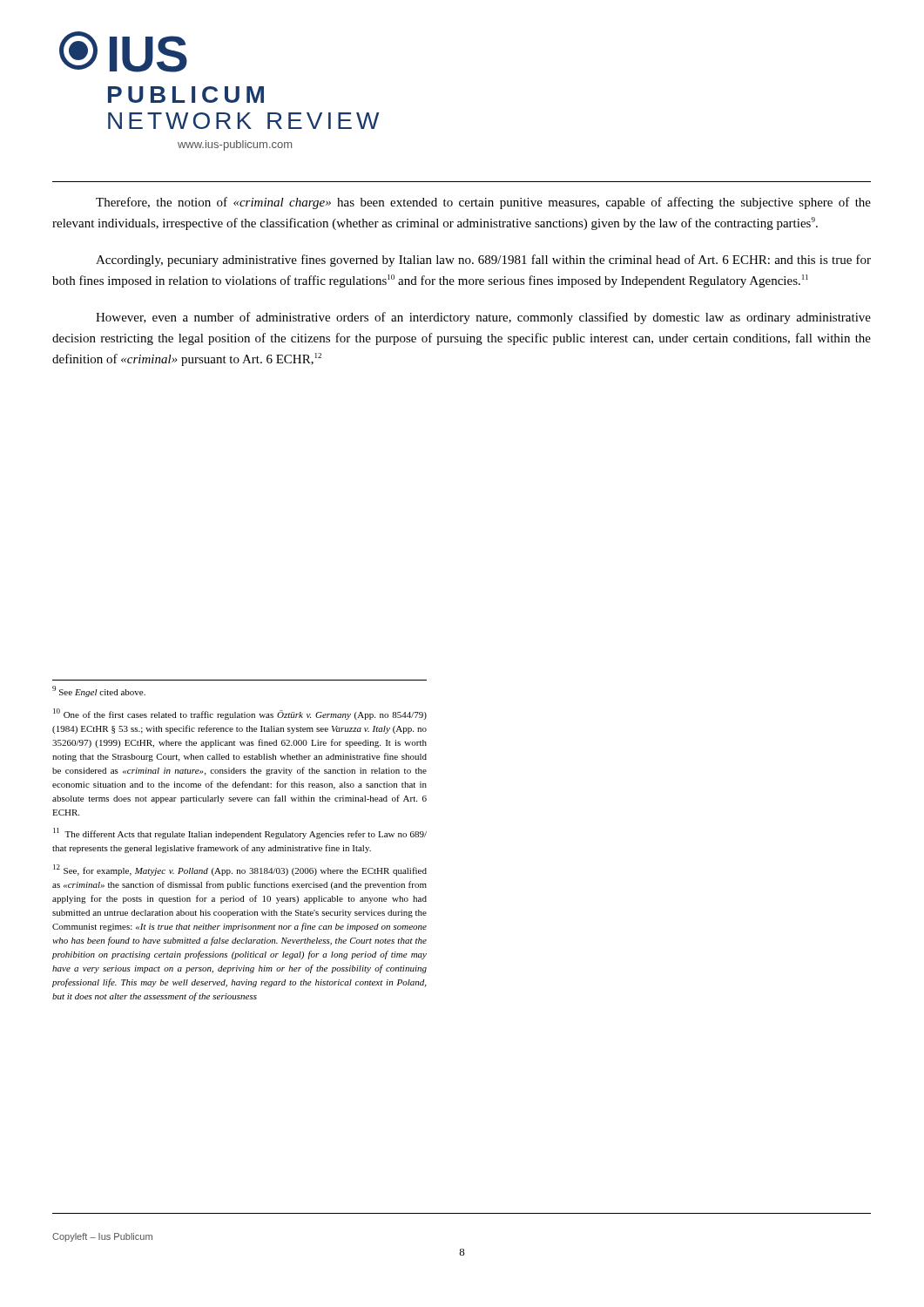The height and width of the screenshot is (1307, 924).
Task: Find the element starting "9 See Engel cited"
Action: pos(99,691)
